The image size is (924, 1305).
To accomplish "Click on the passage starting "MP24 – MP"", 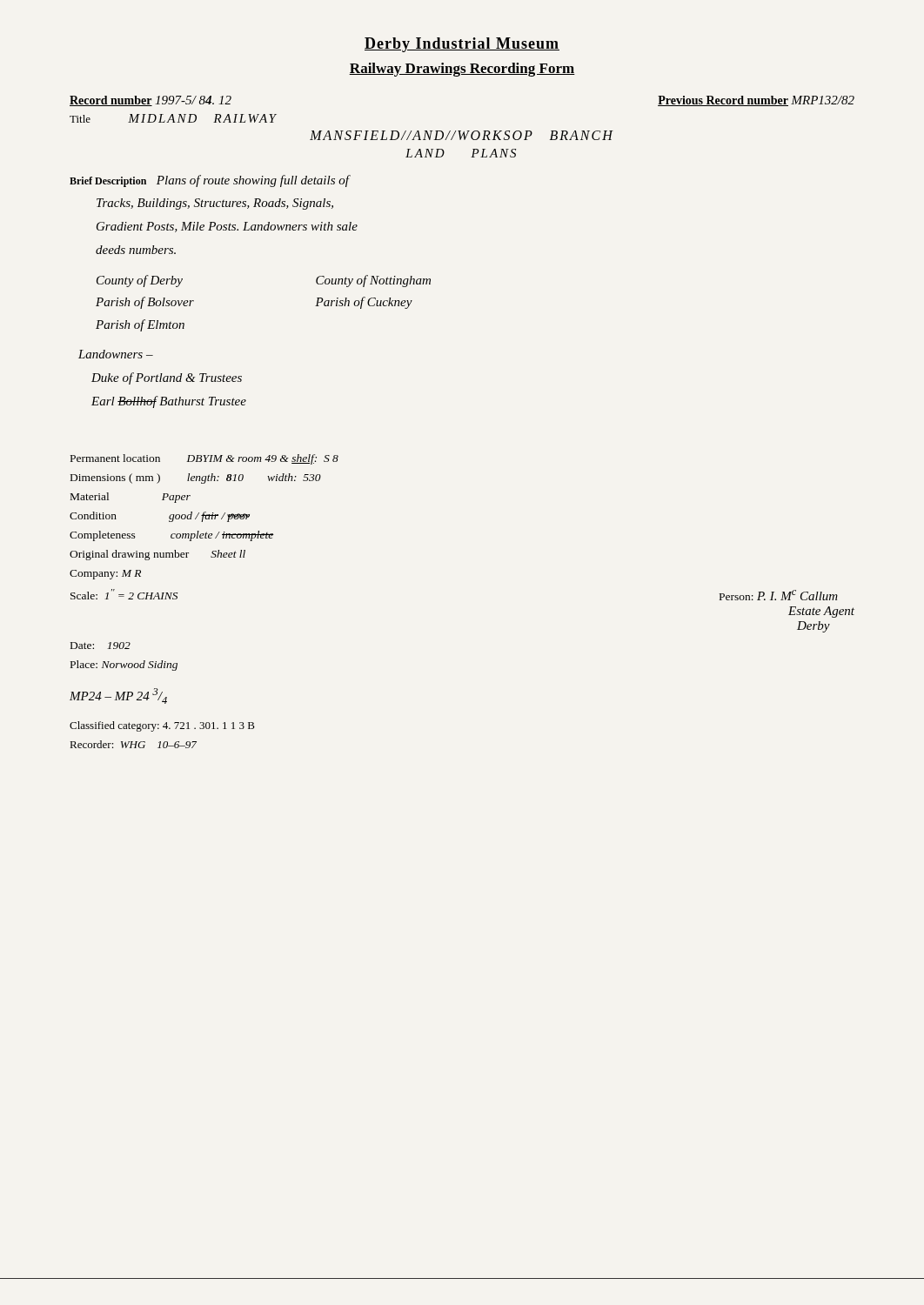I will tap(118, 696).
